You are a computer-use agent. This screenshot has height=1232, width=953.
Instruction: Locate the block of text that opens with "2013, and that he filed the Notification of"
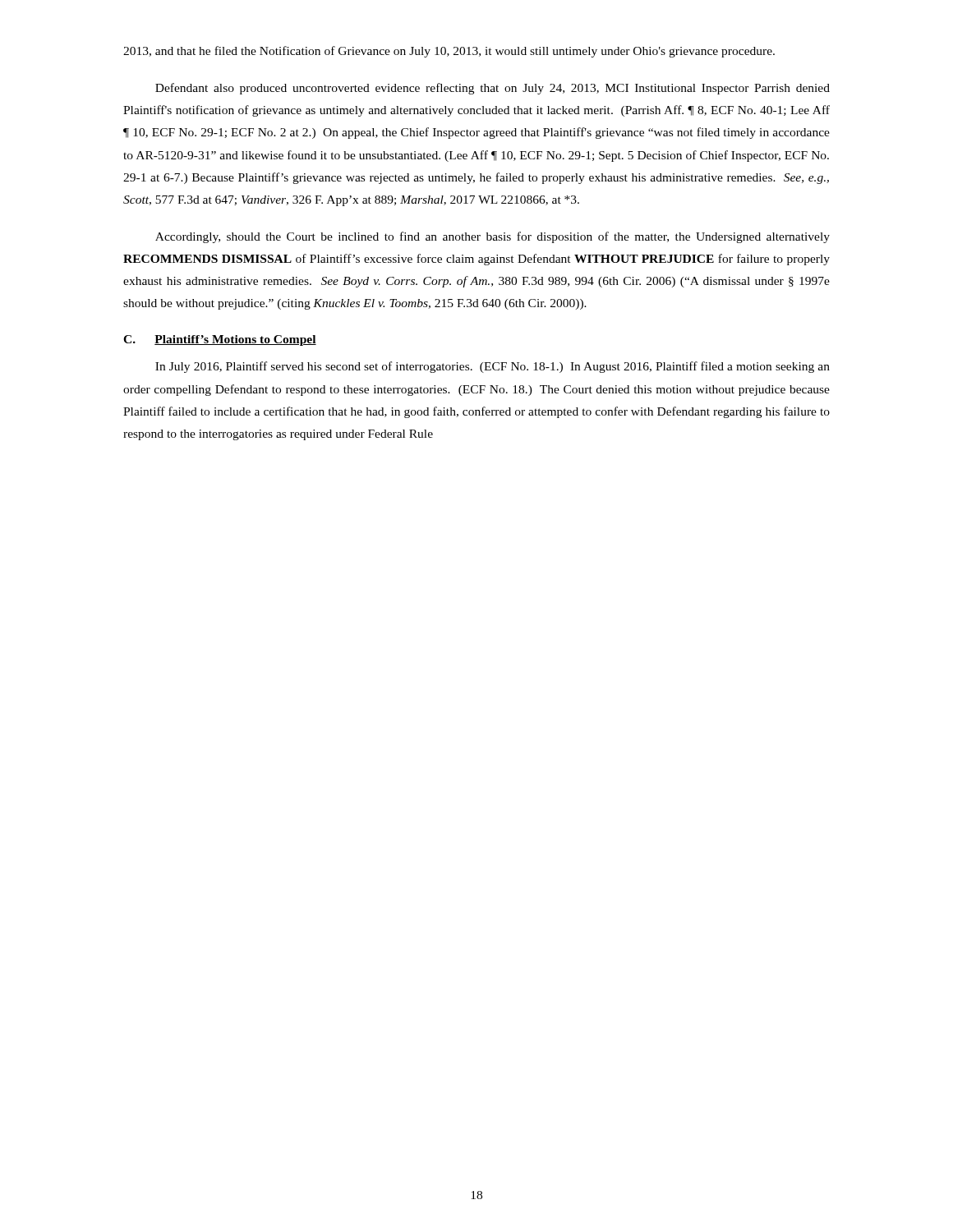click(476, 51)
